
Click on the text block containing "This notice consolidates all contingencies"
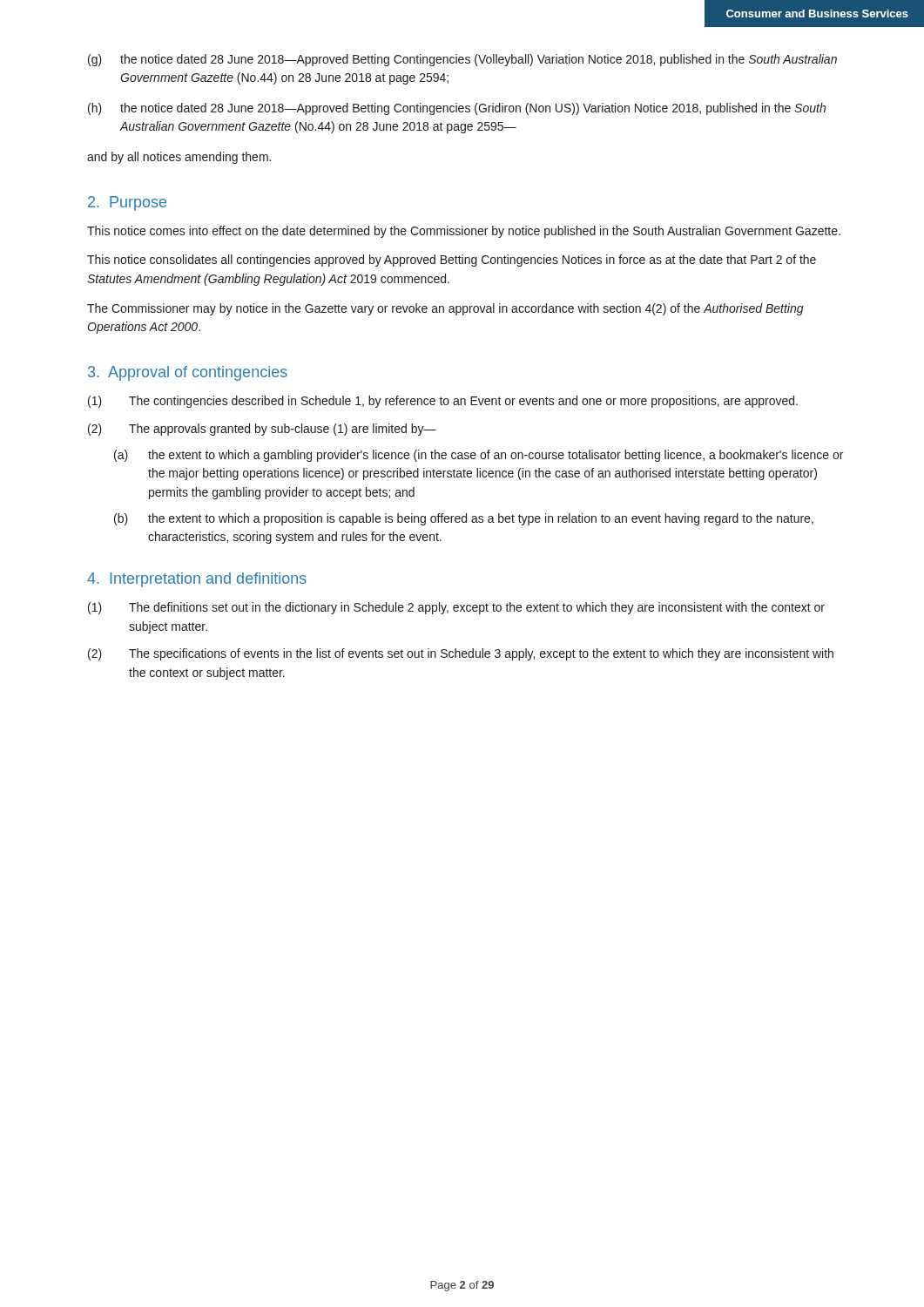tap(452, 269)
